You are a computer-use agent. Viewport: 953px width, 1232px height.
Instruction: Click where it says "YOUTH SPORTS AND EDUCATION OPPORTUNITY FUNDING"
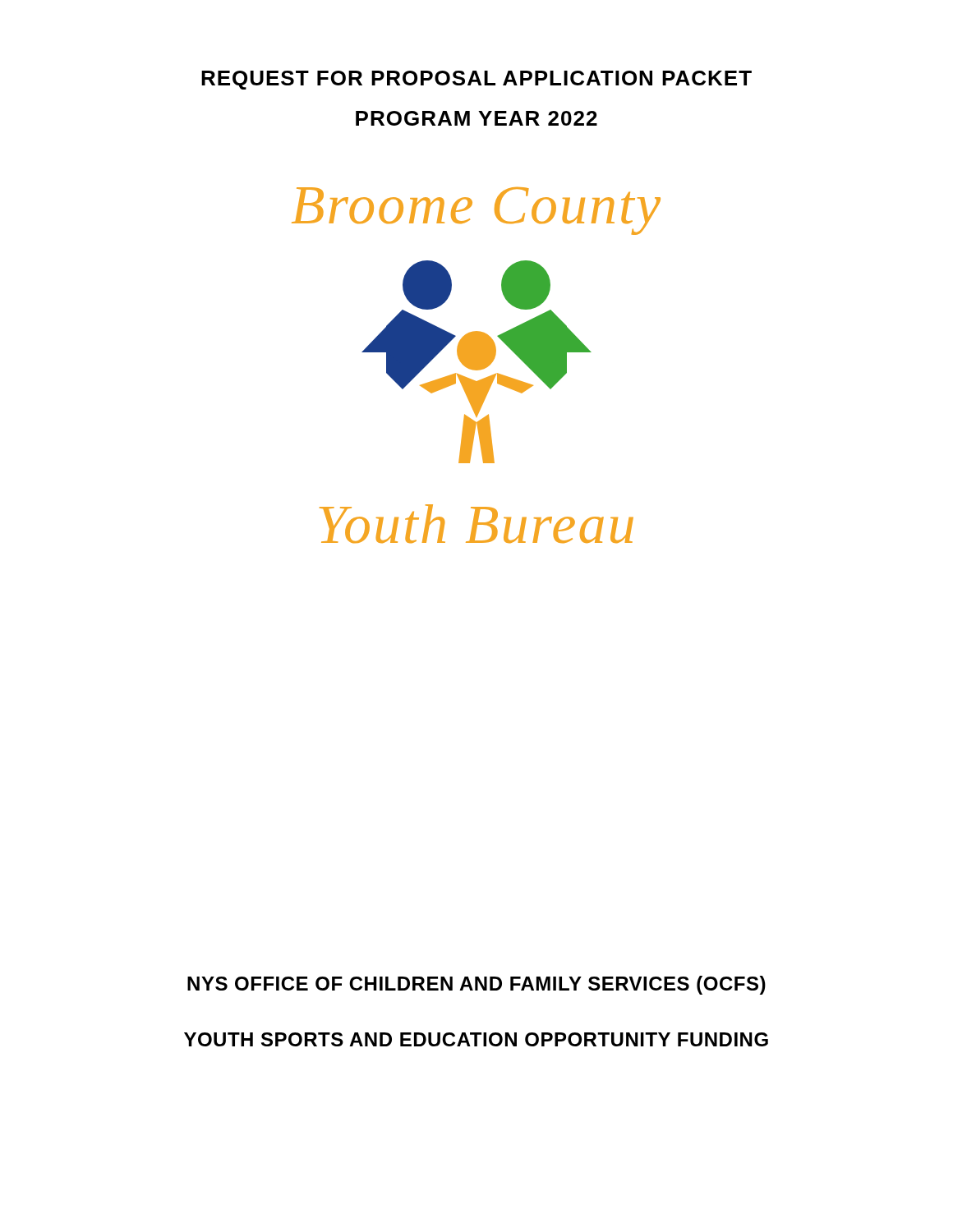pyautogui.click(x=476, y=1039)
